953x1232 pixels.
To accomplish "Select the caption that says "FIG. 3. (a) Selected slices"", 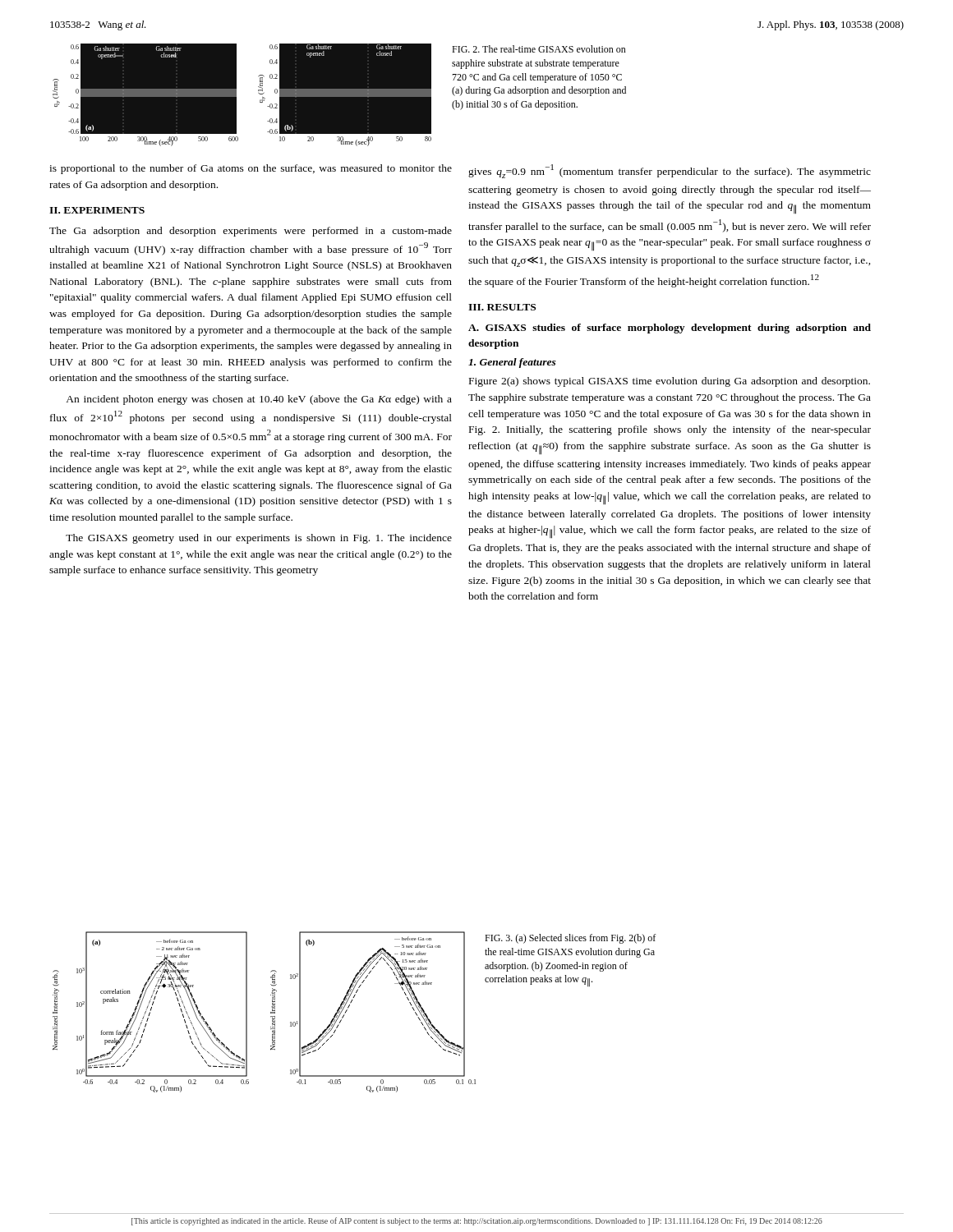I will pyautogui.click(x=570, y=960).
